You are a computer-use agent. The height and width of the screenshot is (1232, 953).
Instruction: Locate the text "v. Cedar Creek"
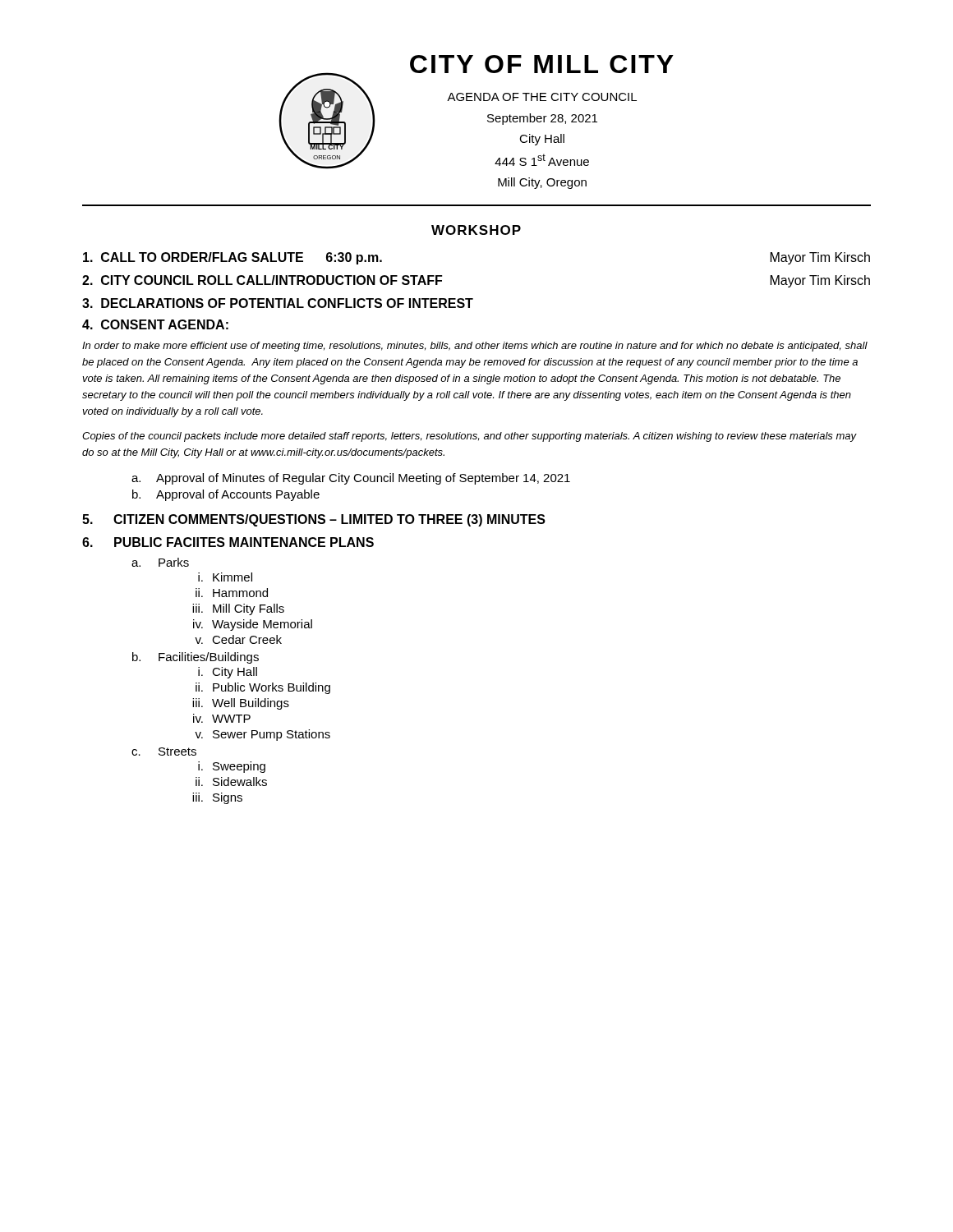coord(231,640)
